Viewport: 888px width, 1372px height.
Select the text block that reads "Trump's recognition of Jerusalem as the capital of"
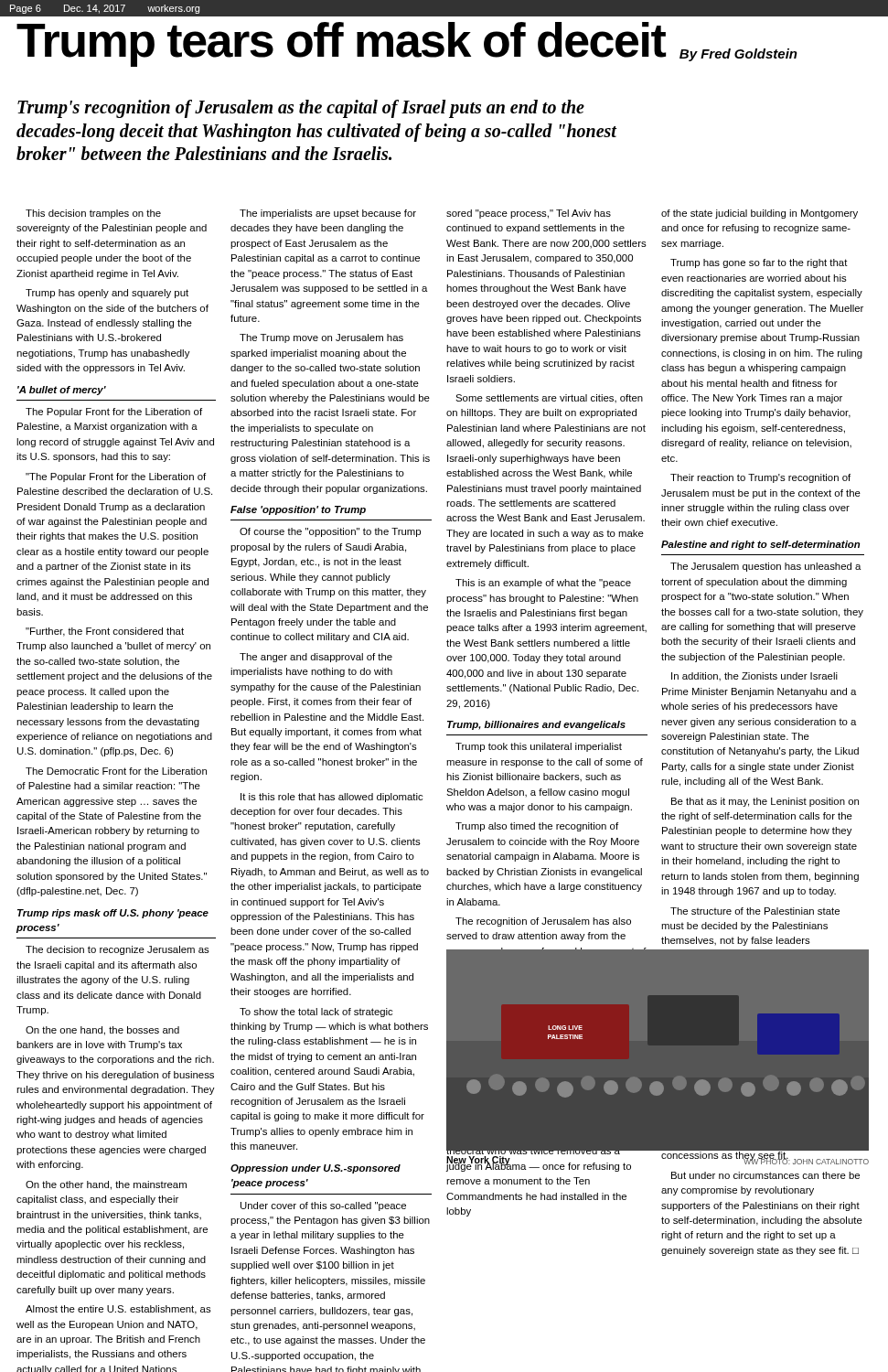(x=316, y=130)
